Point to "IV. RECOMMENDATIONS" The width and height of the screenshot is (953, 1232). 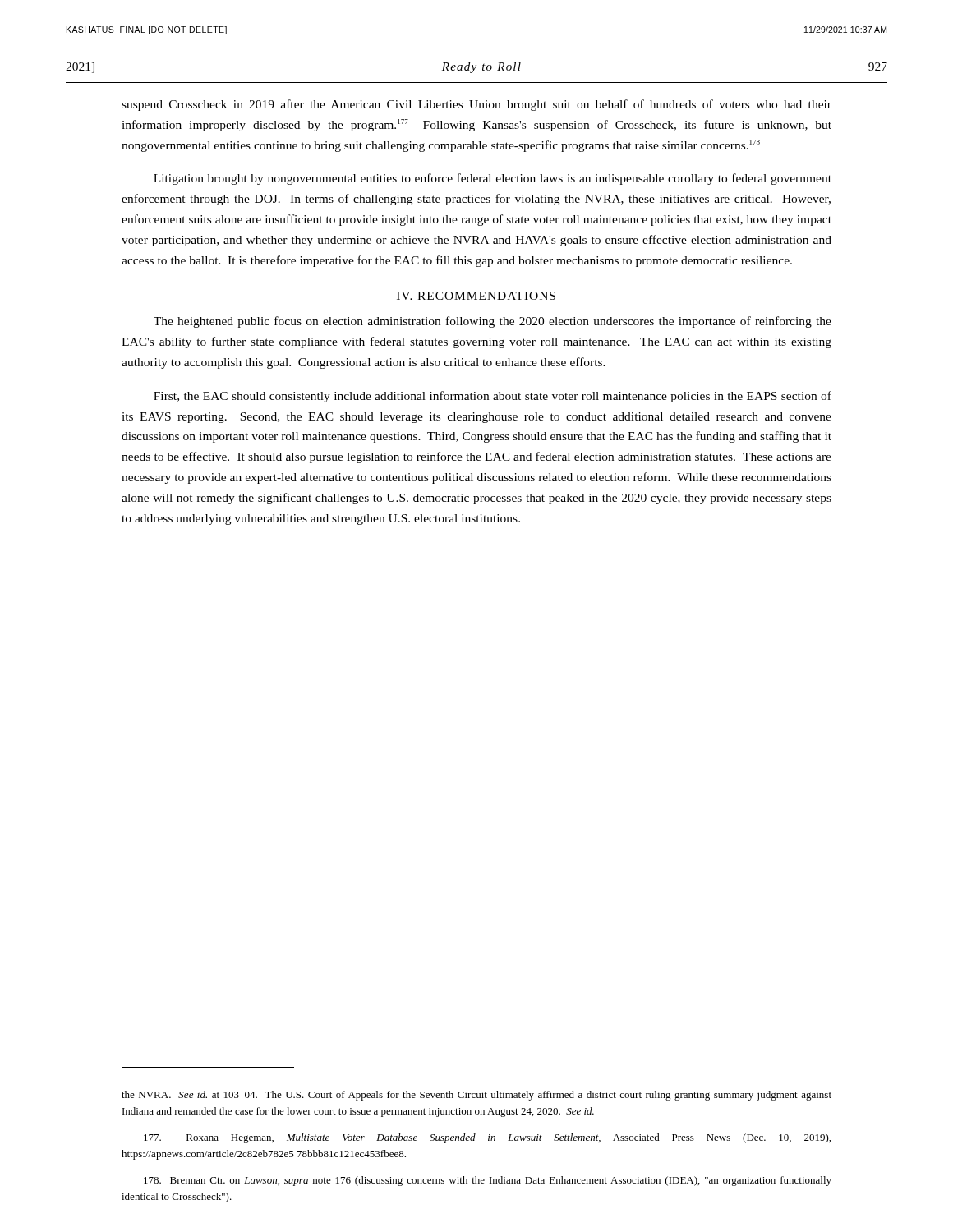coord(476,296)
